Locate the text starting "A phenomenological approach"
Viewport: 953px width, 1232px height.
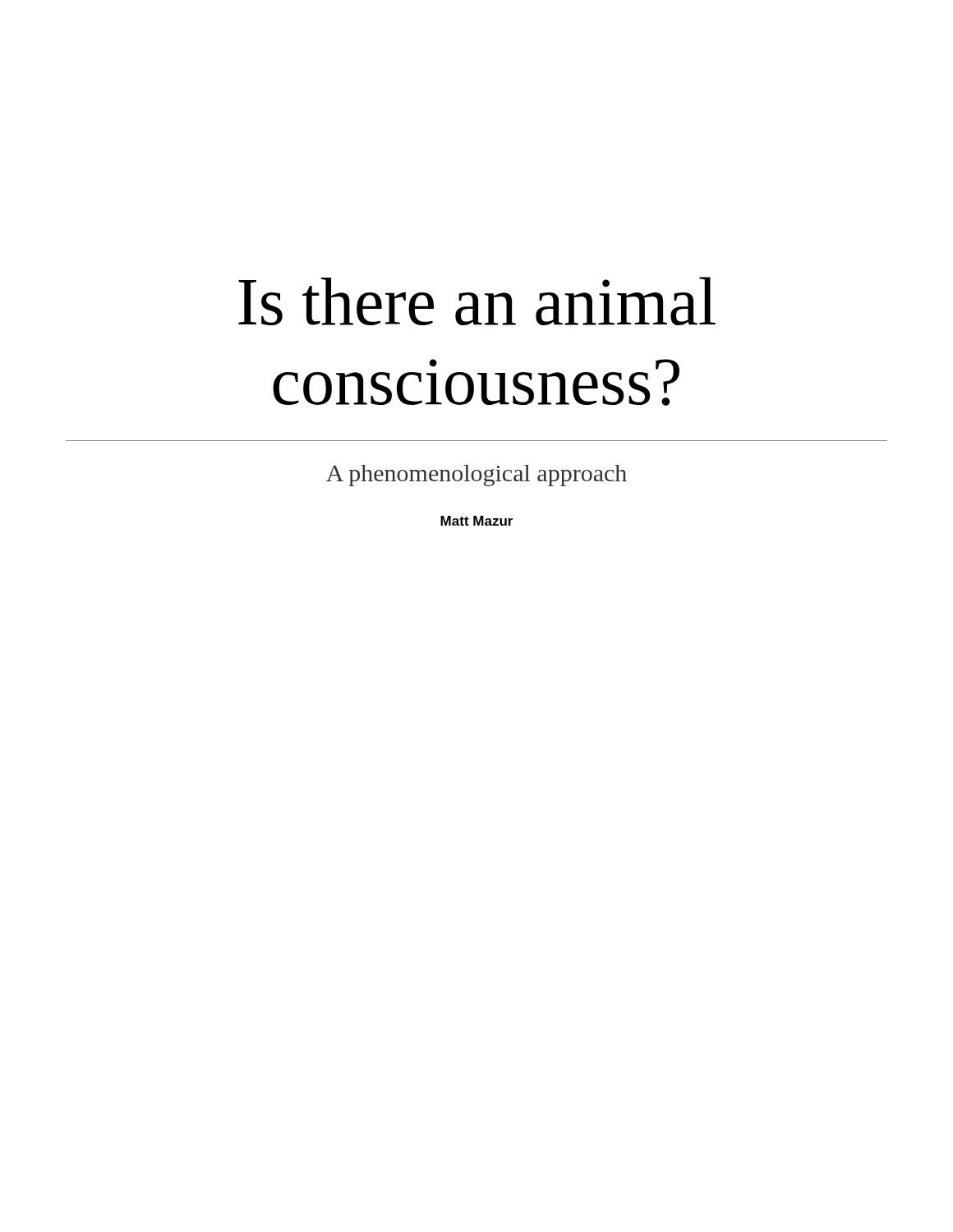coord(476,473)
